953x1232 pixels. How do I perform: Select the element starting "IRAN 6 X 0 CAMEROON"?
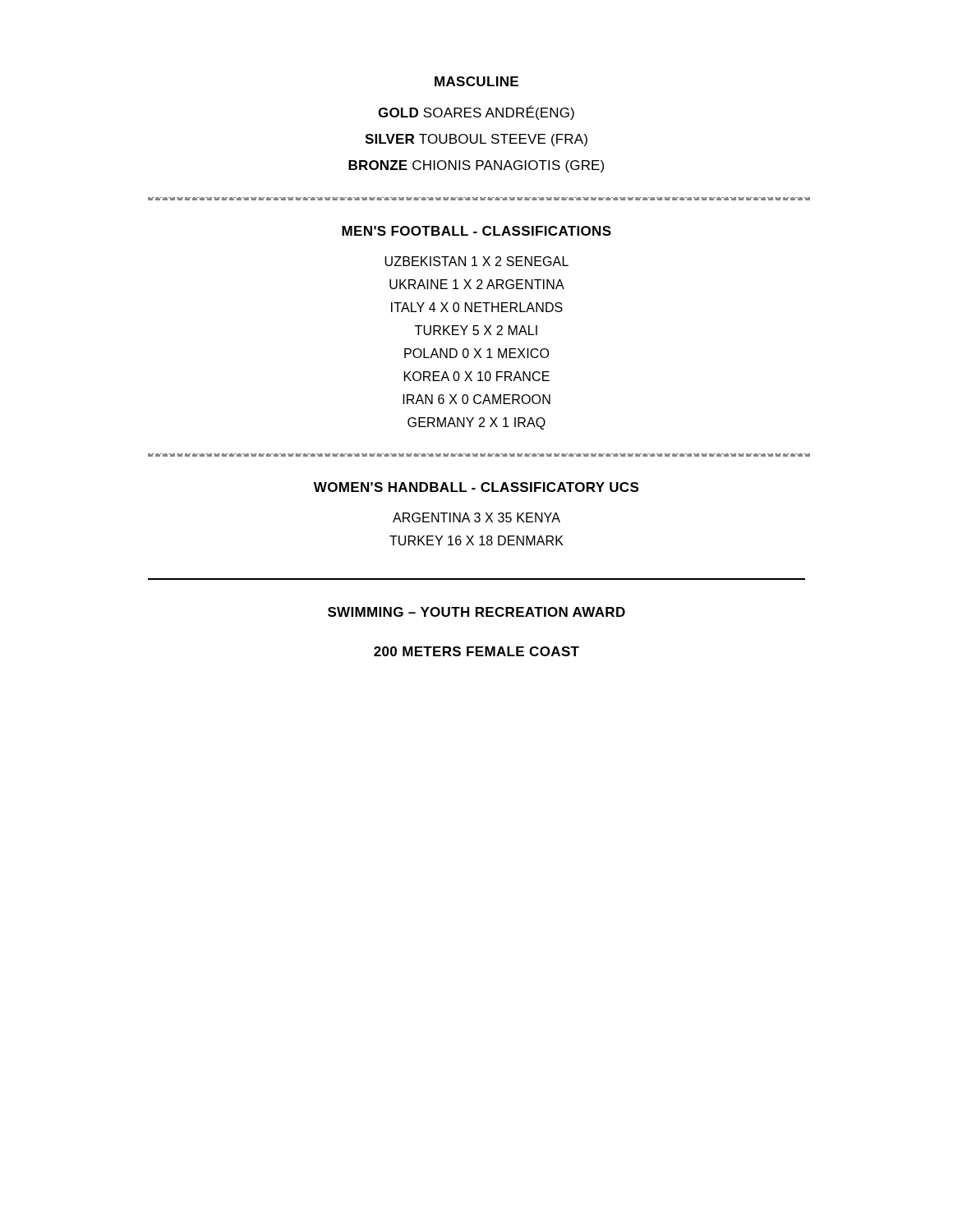[476, 400]
